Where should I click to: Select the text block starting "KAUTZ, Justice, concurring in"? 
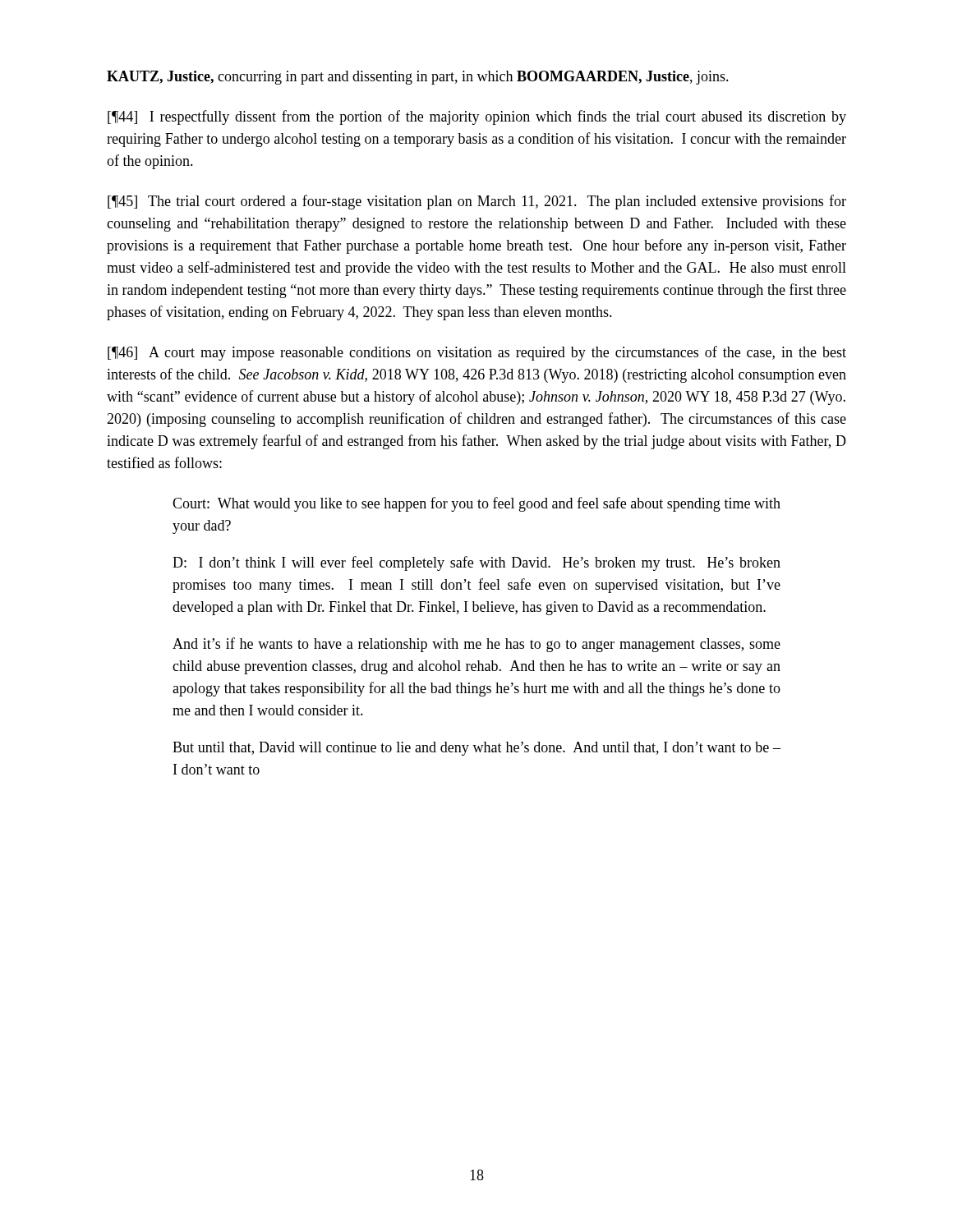pyautogui.click(x=418, y=76)
